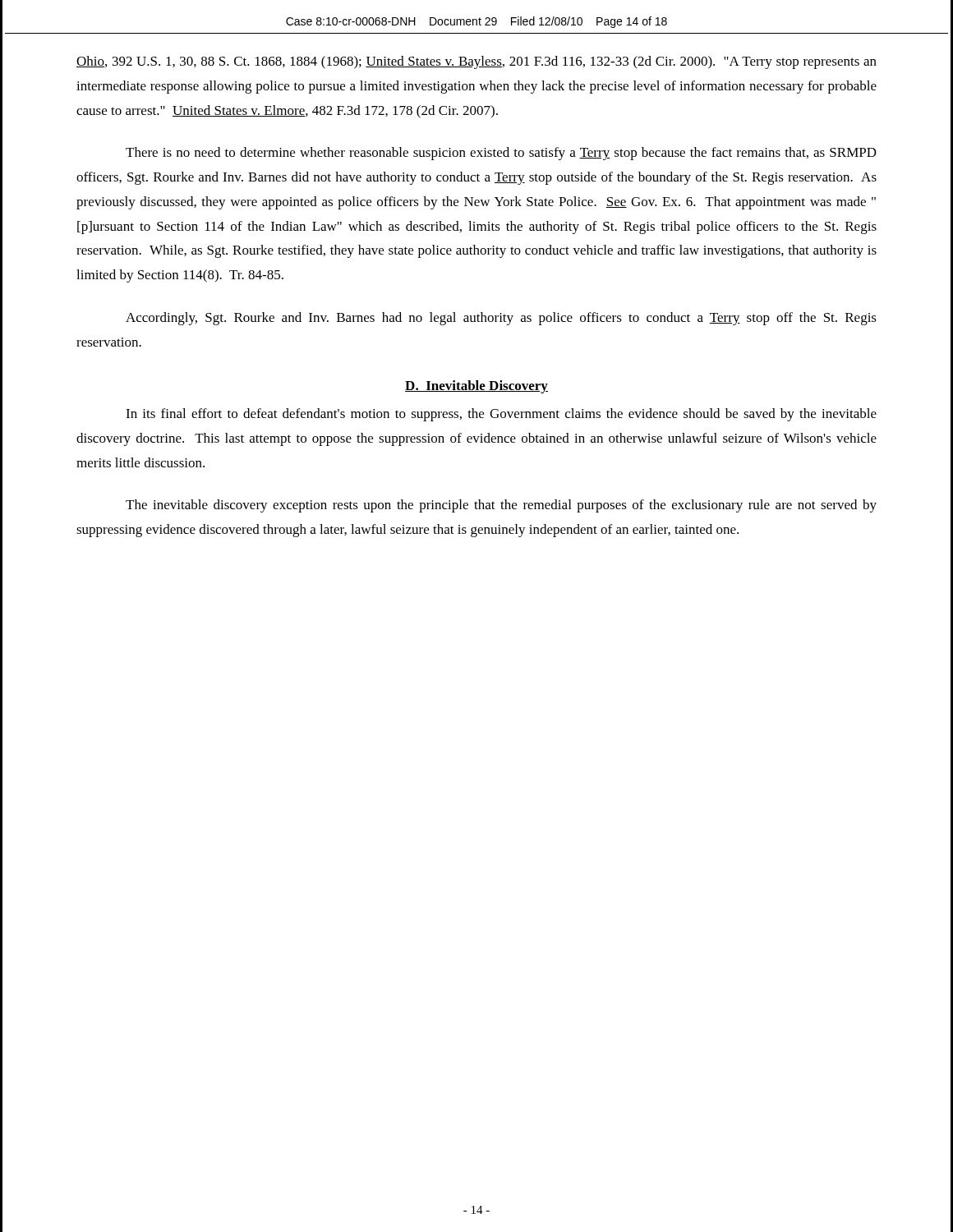Select the text block that reads "The inevitable discovery"
Image resolution: width=953 pixels, height=1232 pixels.
pos(476,517)
